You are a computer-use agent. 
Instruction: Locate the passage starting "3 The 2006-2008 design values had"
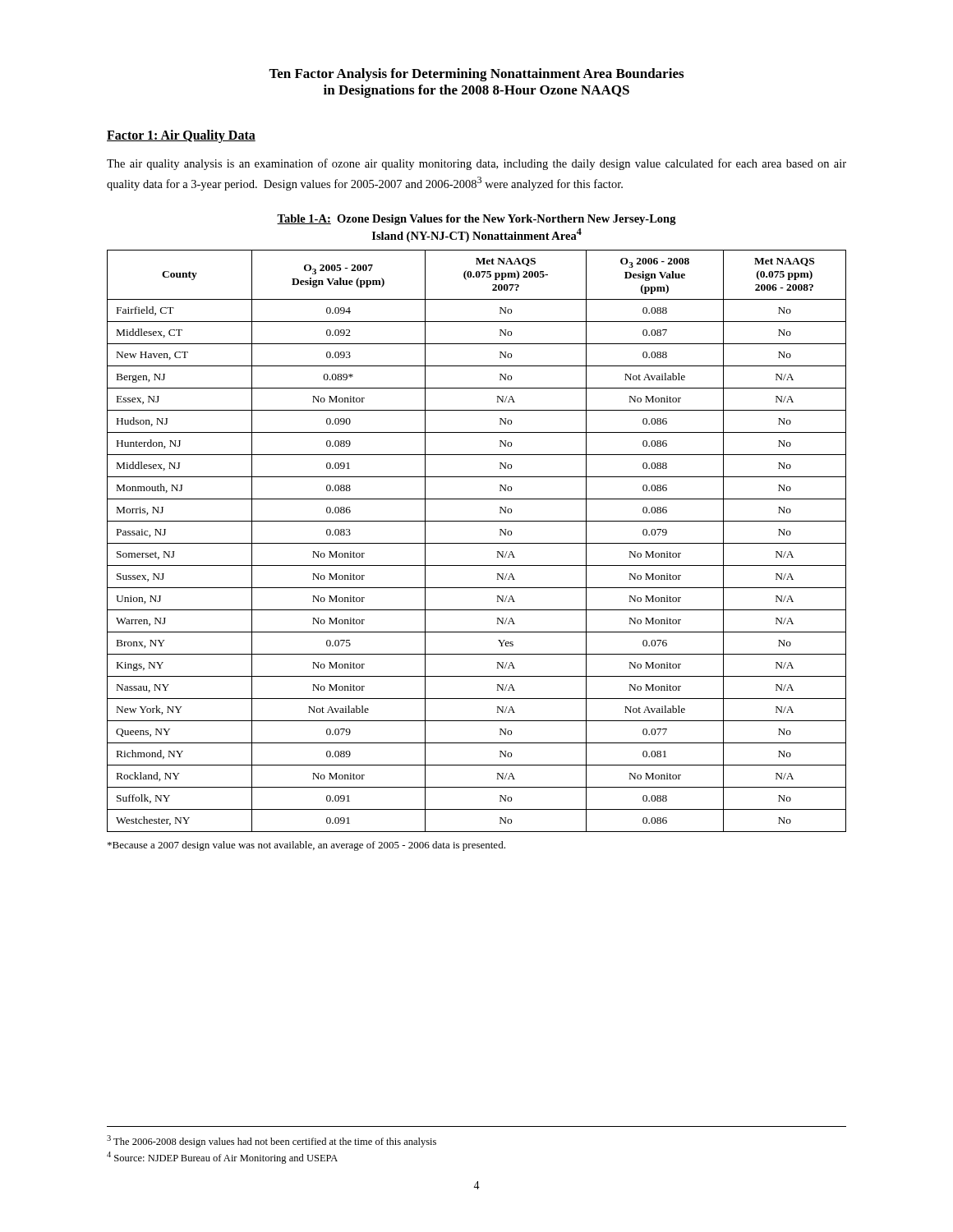272,1141
